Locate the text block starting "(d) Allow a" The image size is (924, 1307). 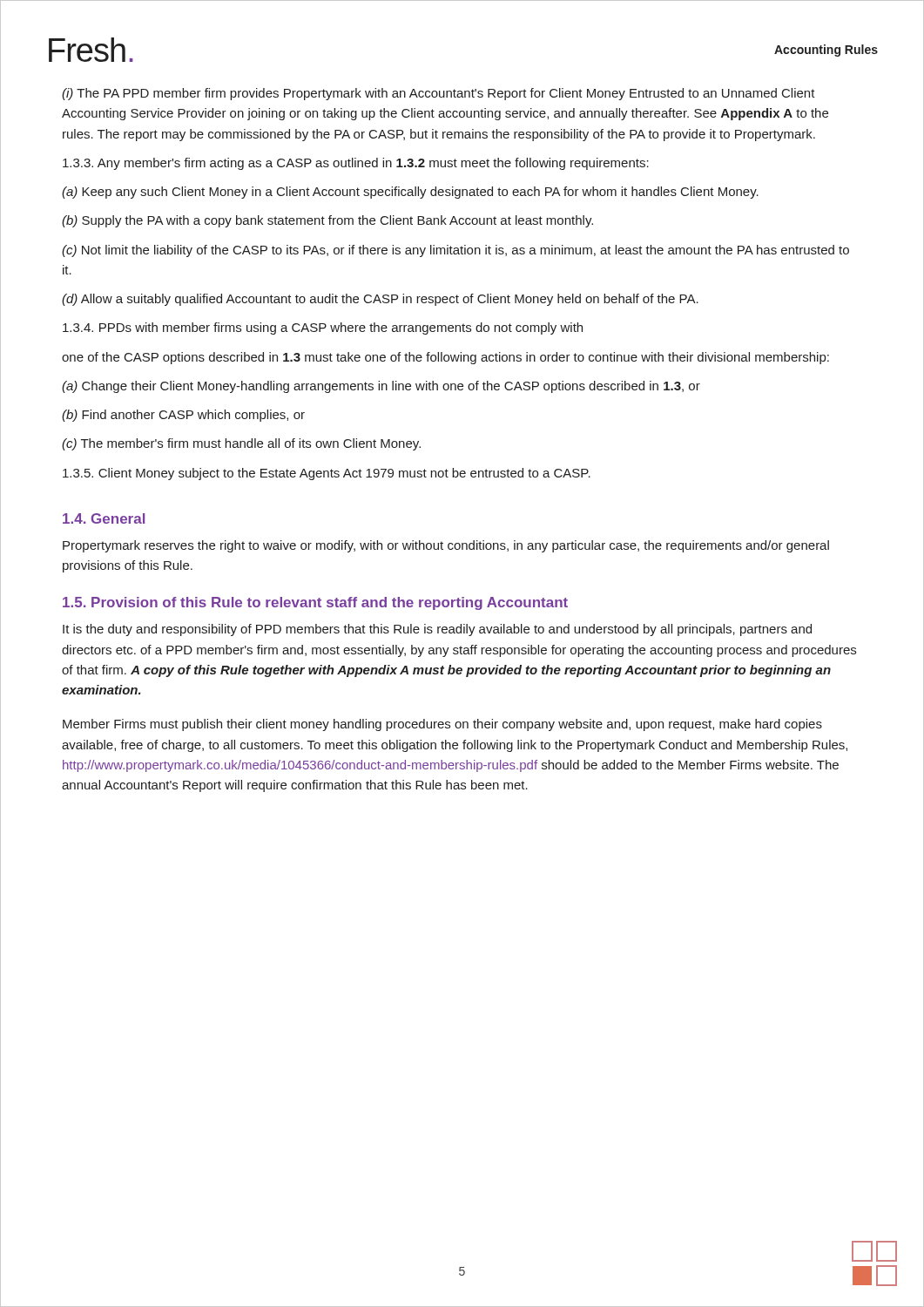click(x=380, y=298)
